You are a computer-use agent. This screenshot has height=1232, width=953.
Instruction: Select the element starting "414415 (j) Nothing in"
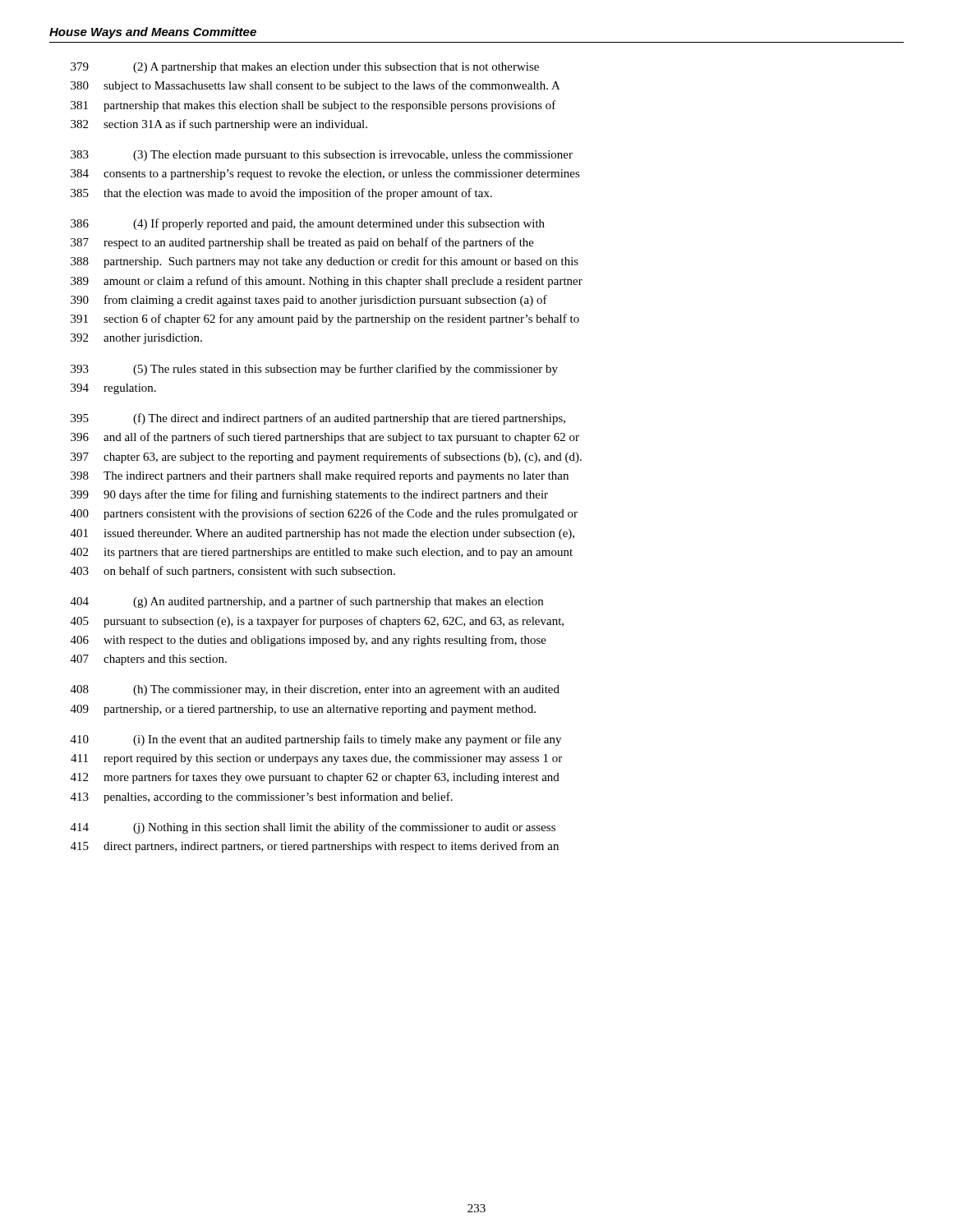476,837
